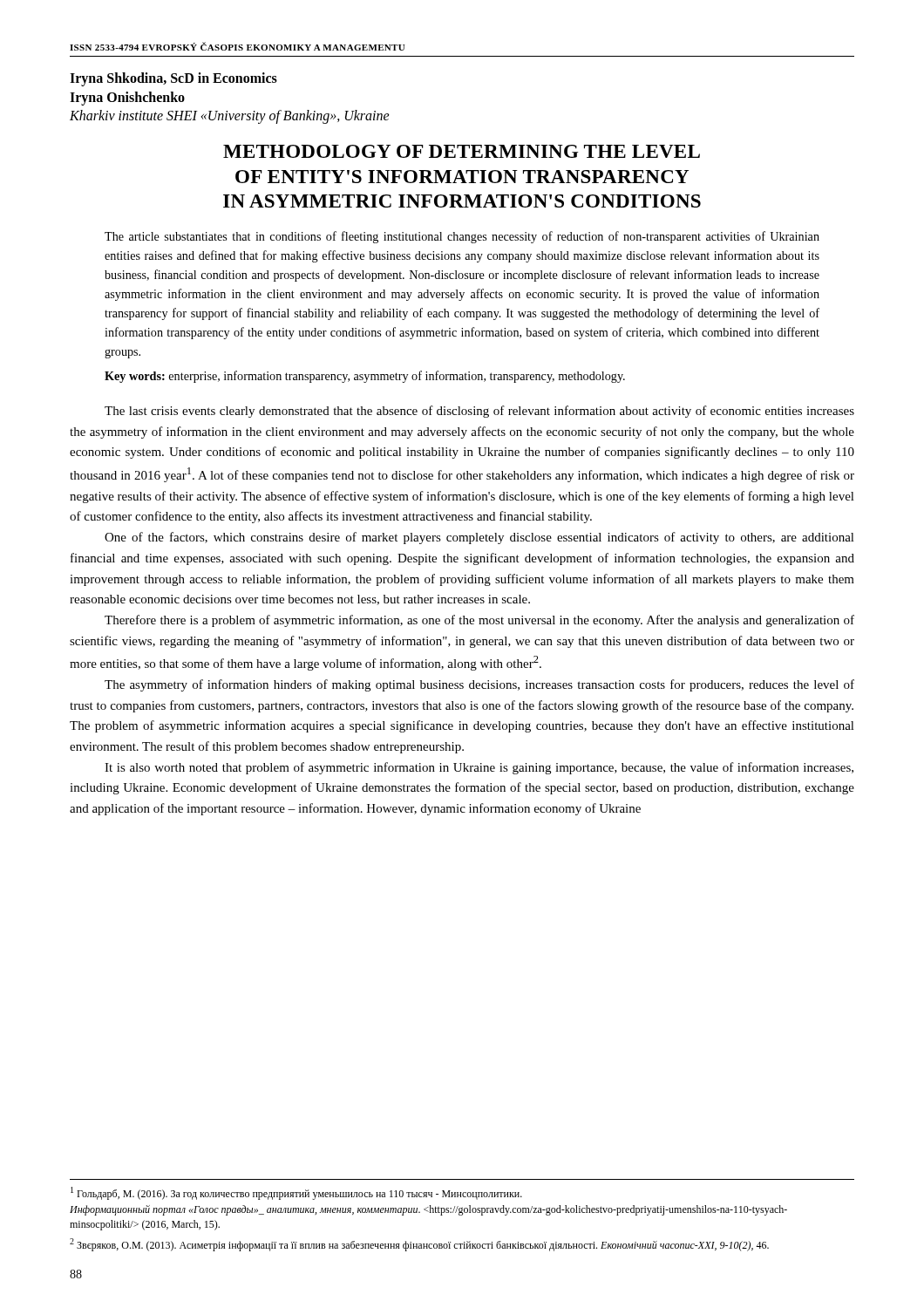Click the passage that begins "One of the factors, which constrains"
Screen dimensions: 1308x924
point(462,569)
